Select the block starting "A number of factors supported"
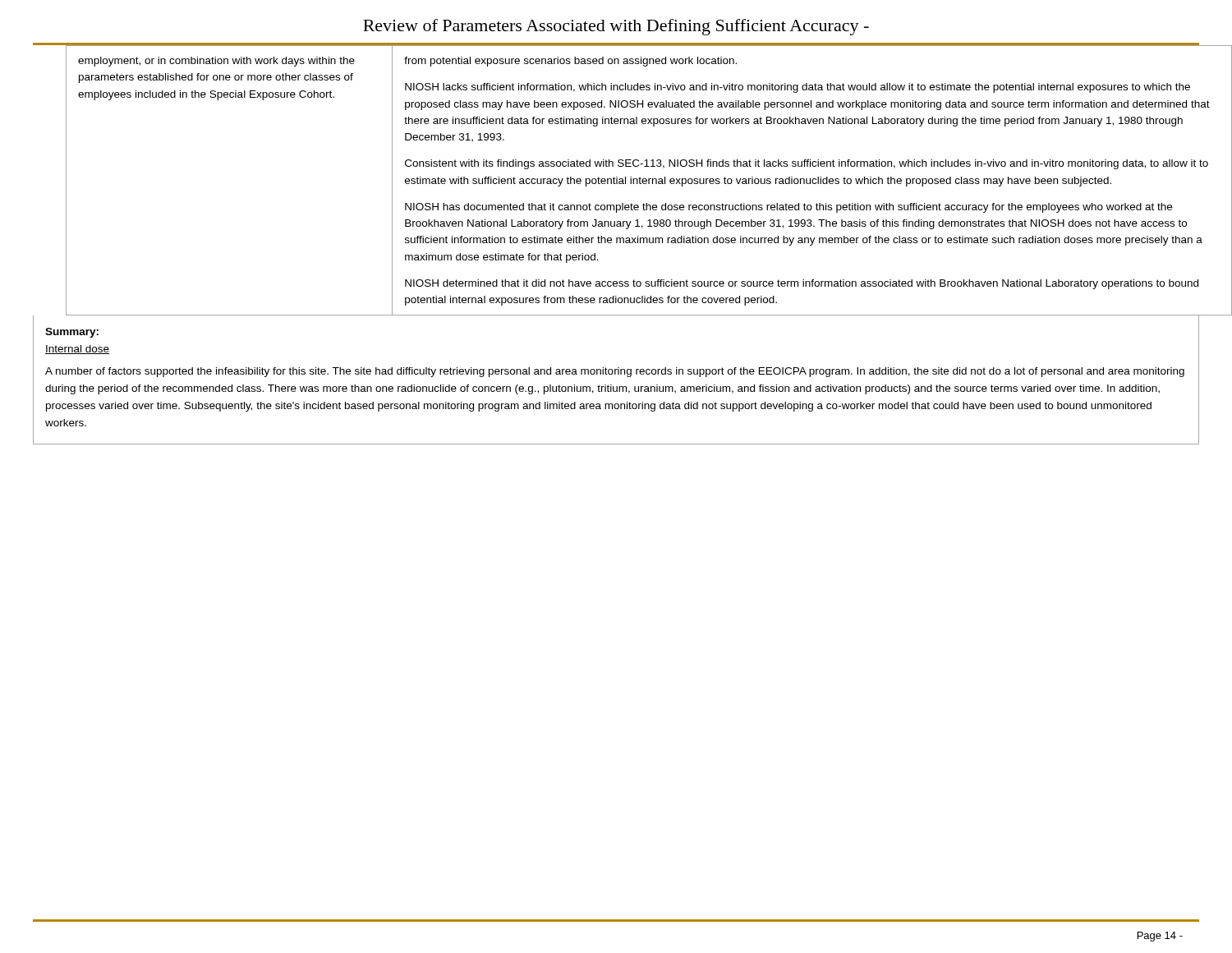This screenshot has width=1232, height=953. tap(615, 397)
